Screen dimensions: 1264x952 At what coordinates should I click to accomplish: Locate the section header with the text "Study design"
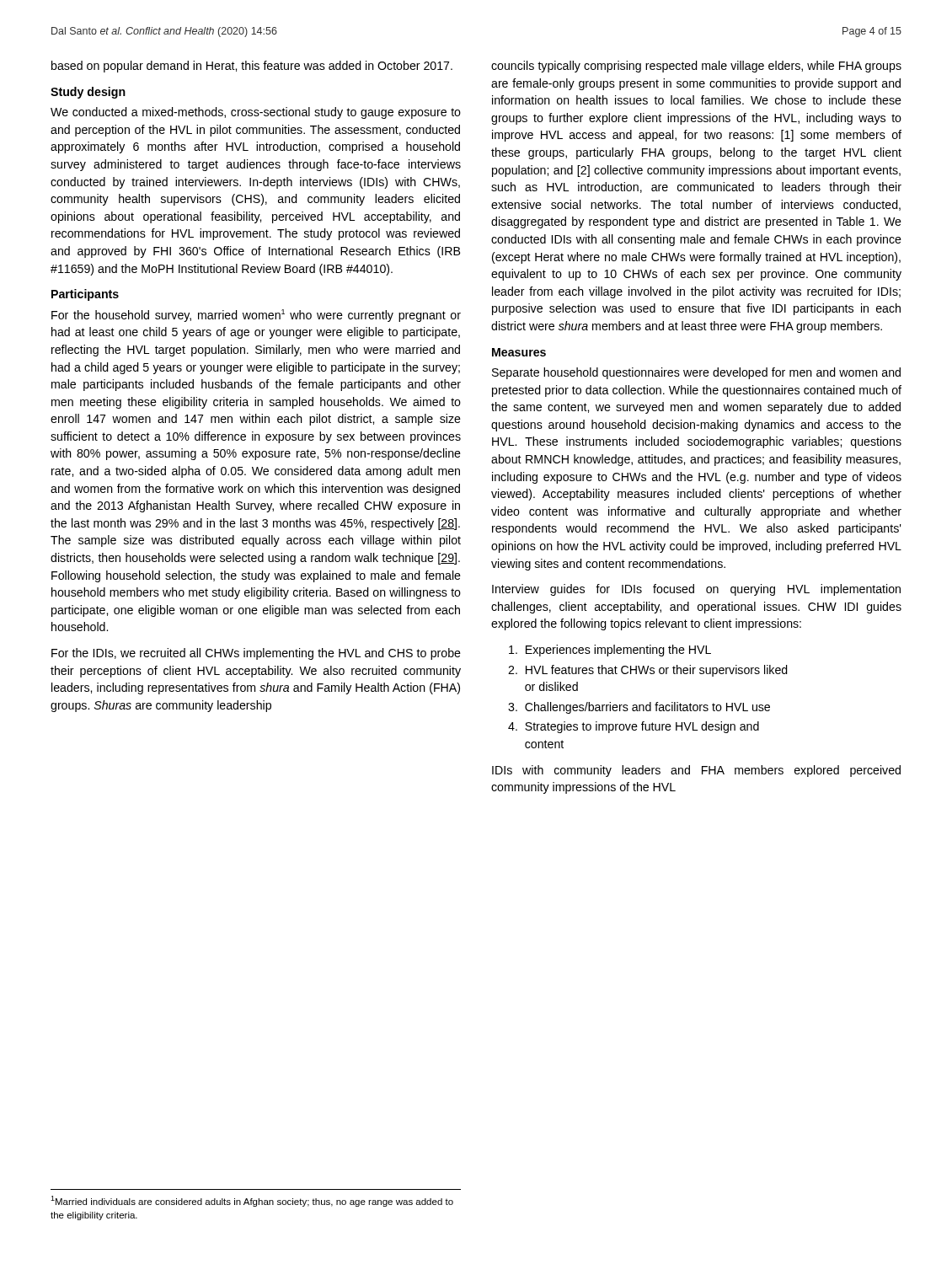[88, 92]
